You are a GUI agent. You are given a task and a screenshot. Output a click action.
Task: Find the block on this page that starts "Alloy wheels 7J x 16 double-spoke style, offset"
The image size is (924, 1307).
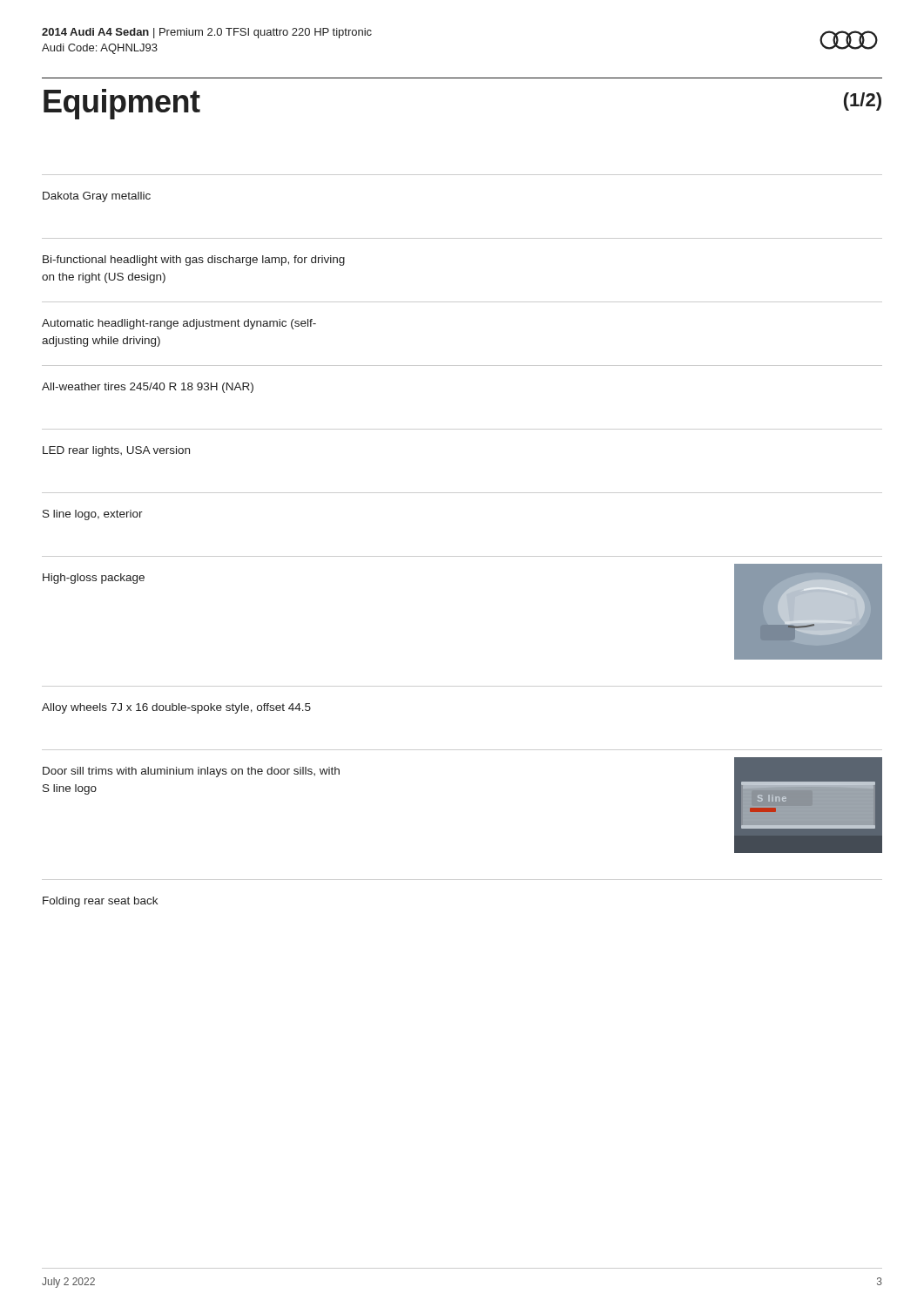(294, 707)
